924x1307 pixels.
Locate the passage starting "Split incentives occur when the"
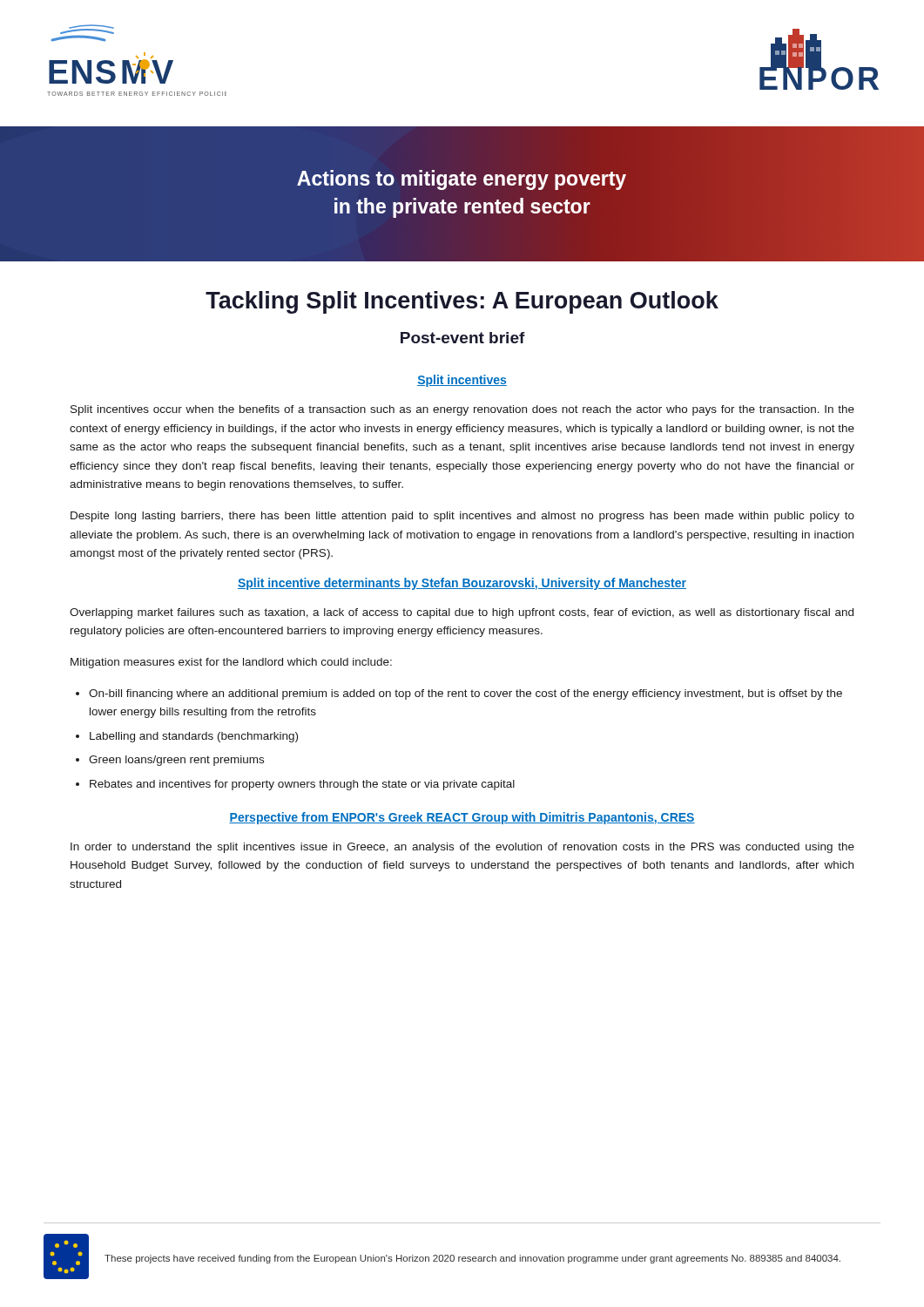462,447
